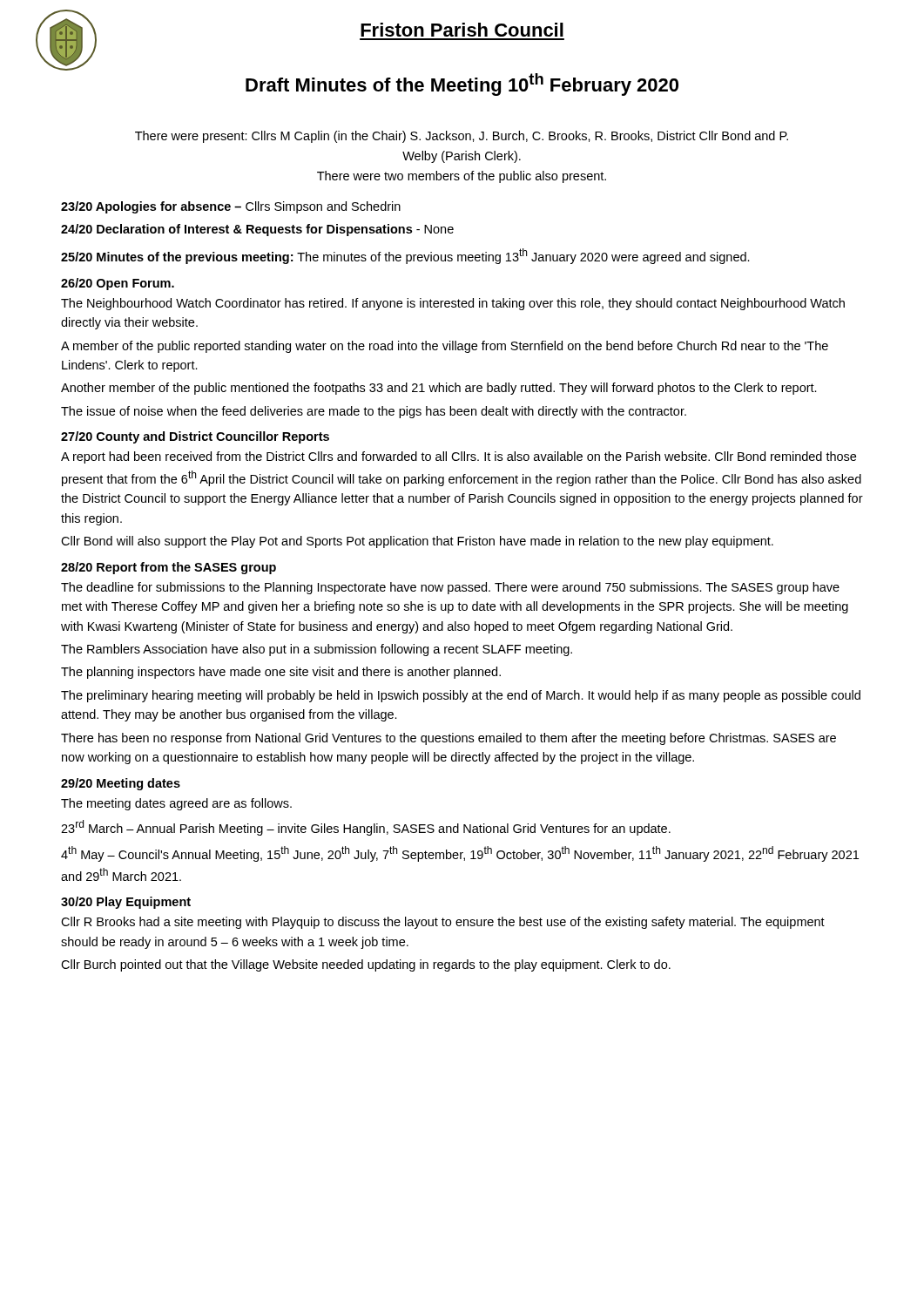The height and width of the screenshot is (1307, 924).
Task: Find "Friston Parish Council" on this page
Action: (462, 30)
